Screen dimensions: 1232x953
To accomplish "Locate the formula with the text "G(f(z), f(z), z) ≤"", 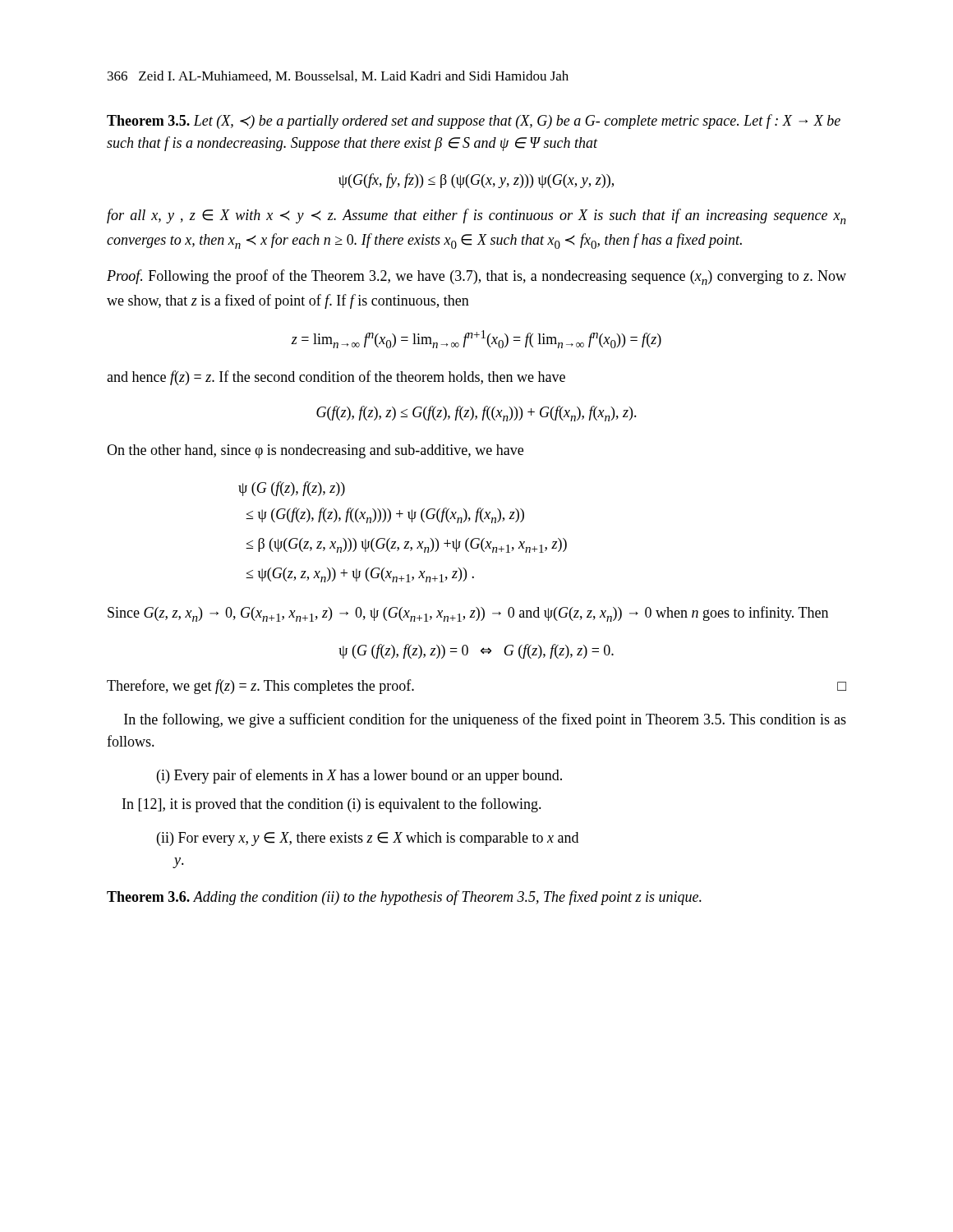I will coord(476,414).
